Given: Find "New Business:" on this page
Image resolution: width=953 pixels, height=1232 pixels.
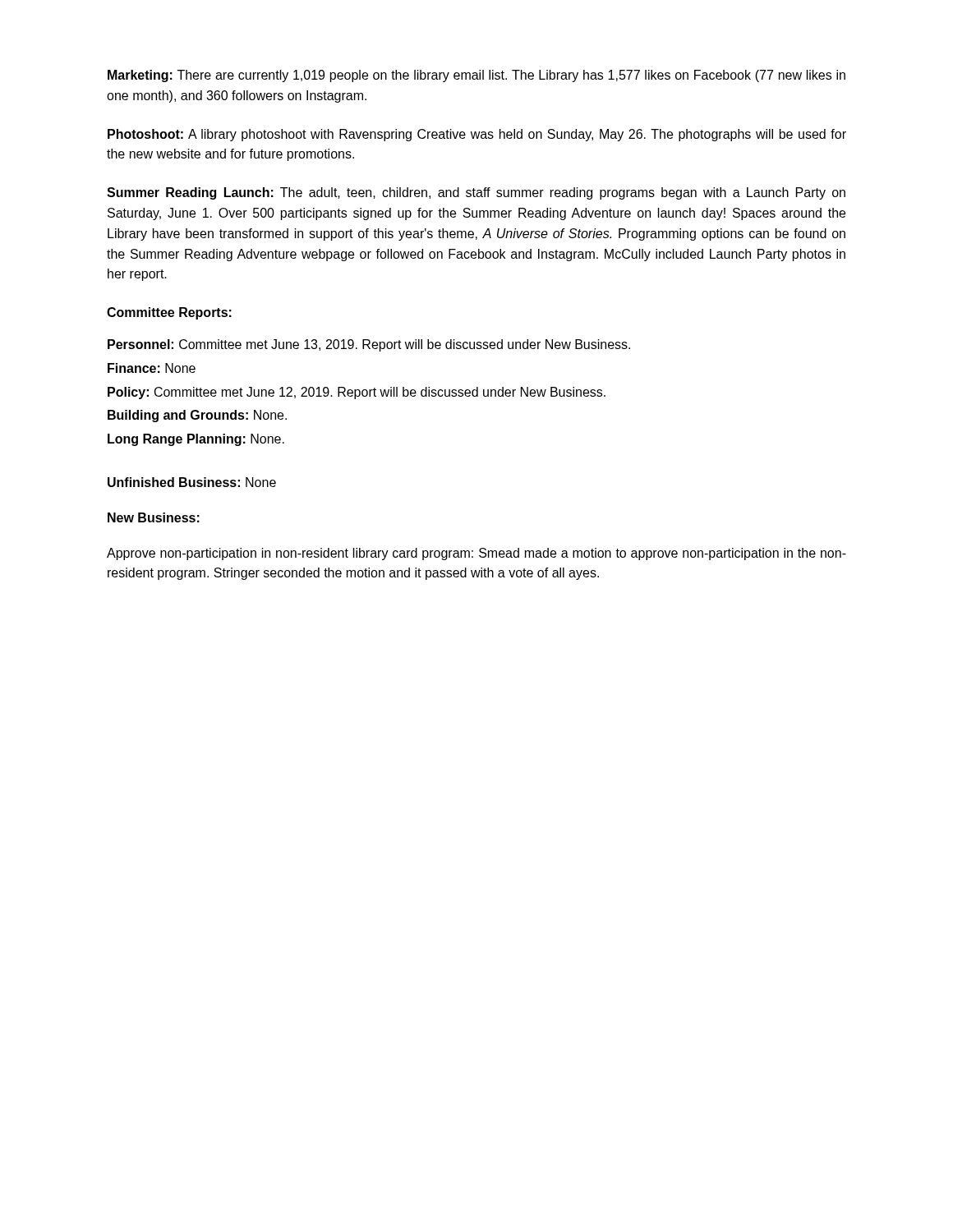Looking at the screenshot, I should 154,518.
